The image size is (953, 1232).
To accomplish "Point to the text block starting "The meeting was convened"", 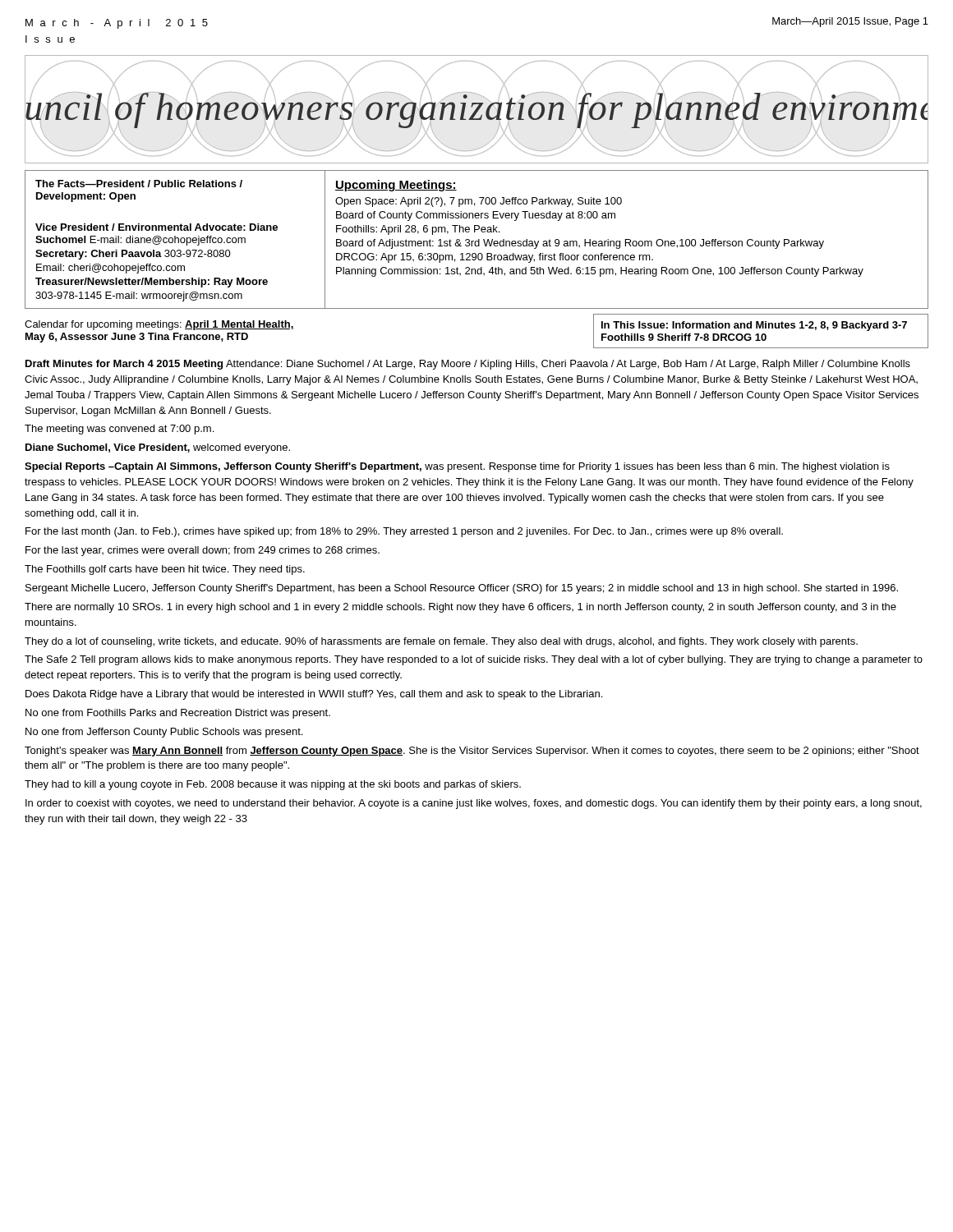I will click(120, 429).
